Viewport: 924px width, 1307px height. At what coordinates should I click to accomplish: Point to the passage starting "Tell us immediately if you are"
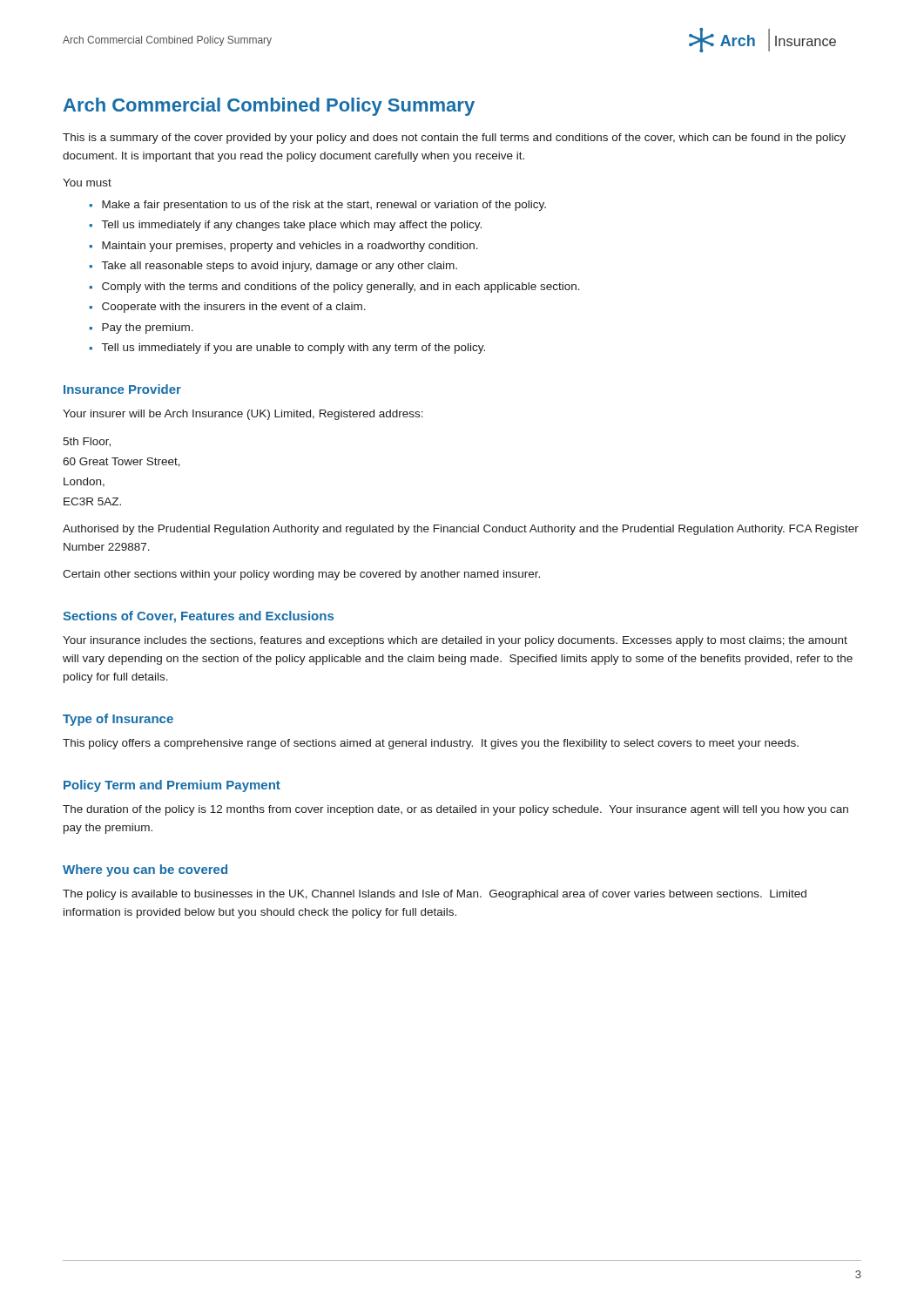(294, 347)
